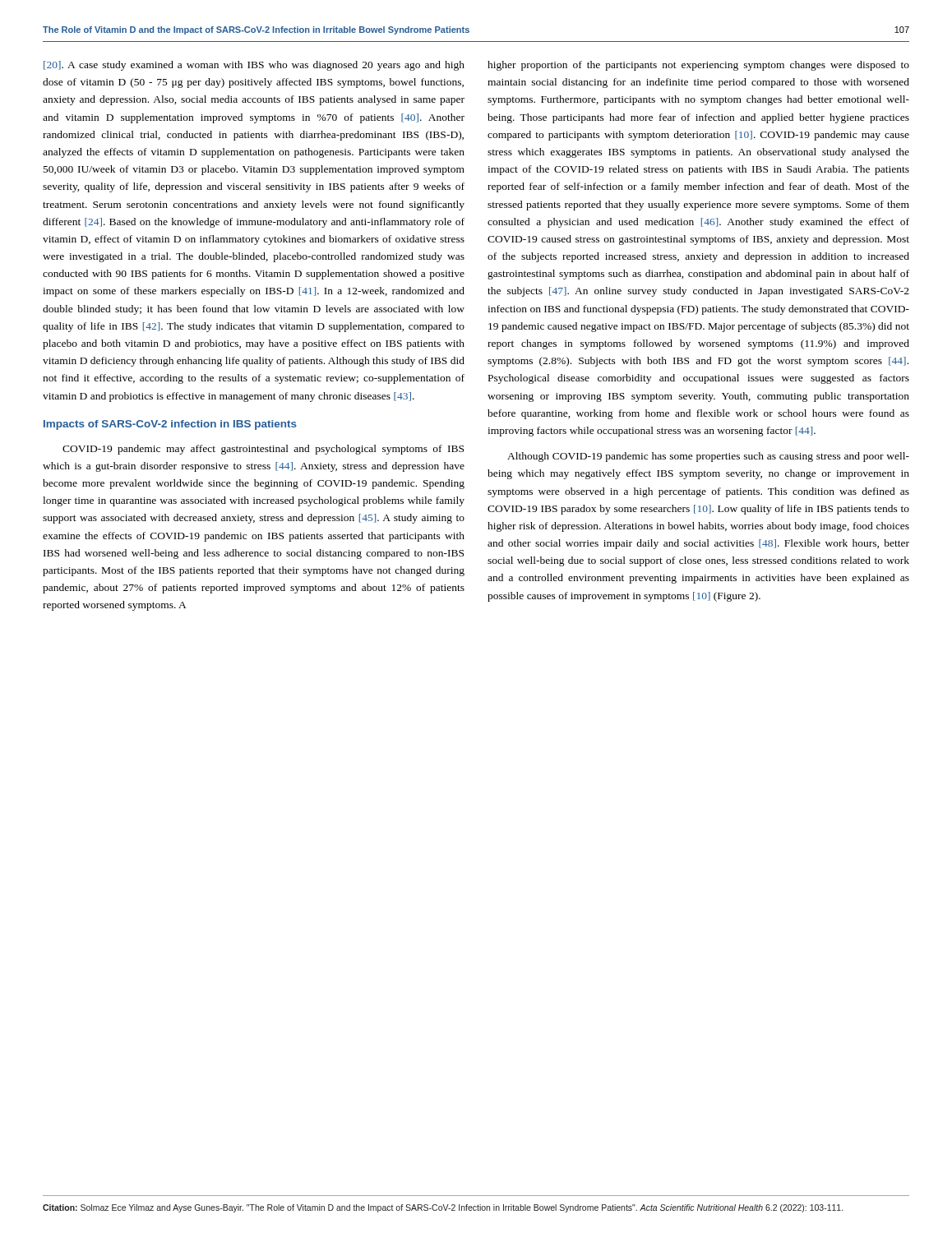Point to the section header beginning "Impacts of SARS-CoV-2 infection in IBS"

(170, 424)
